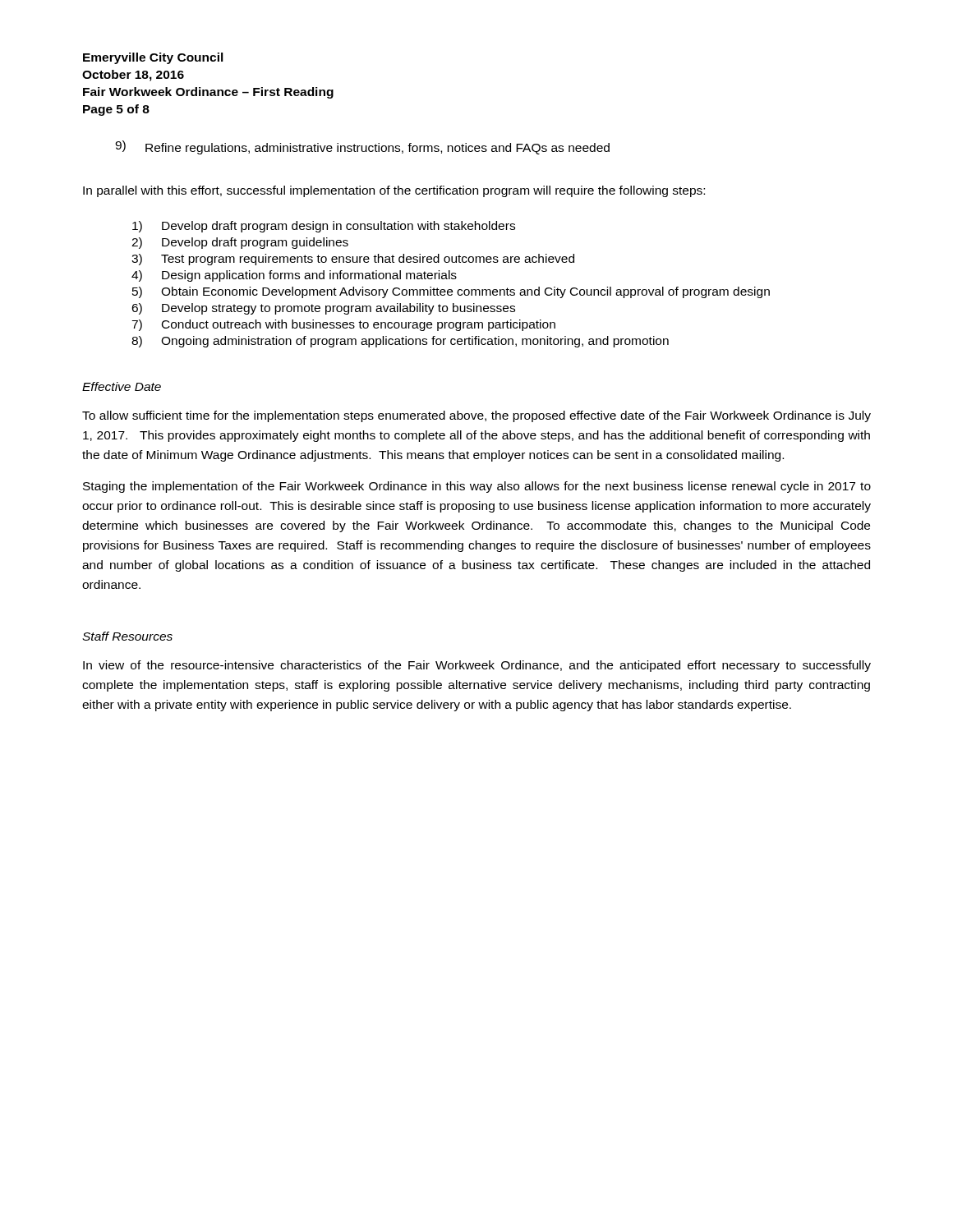This screenshot has height=1232, width=953.
Task: Navigate to the element starting "1) Develop draft program design in consultation"
Action: pyautogui.click(x=501, y=226)
